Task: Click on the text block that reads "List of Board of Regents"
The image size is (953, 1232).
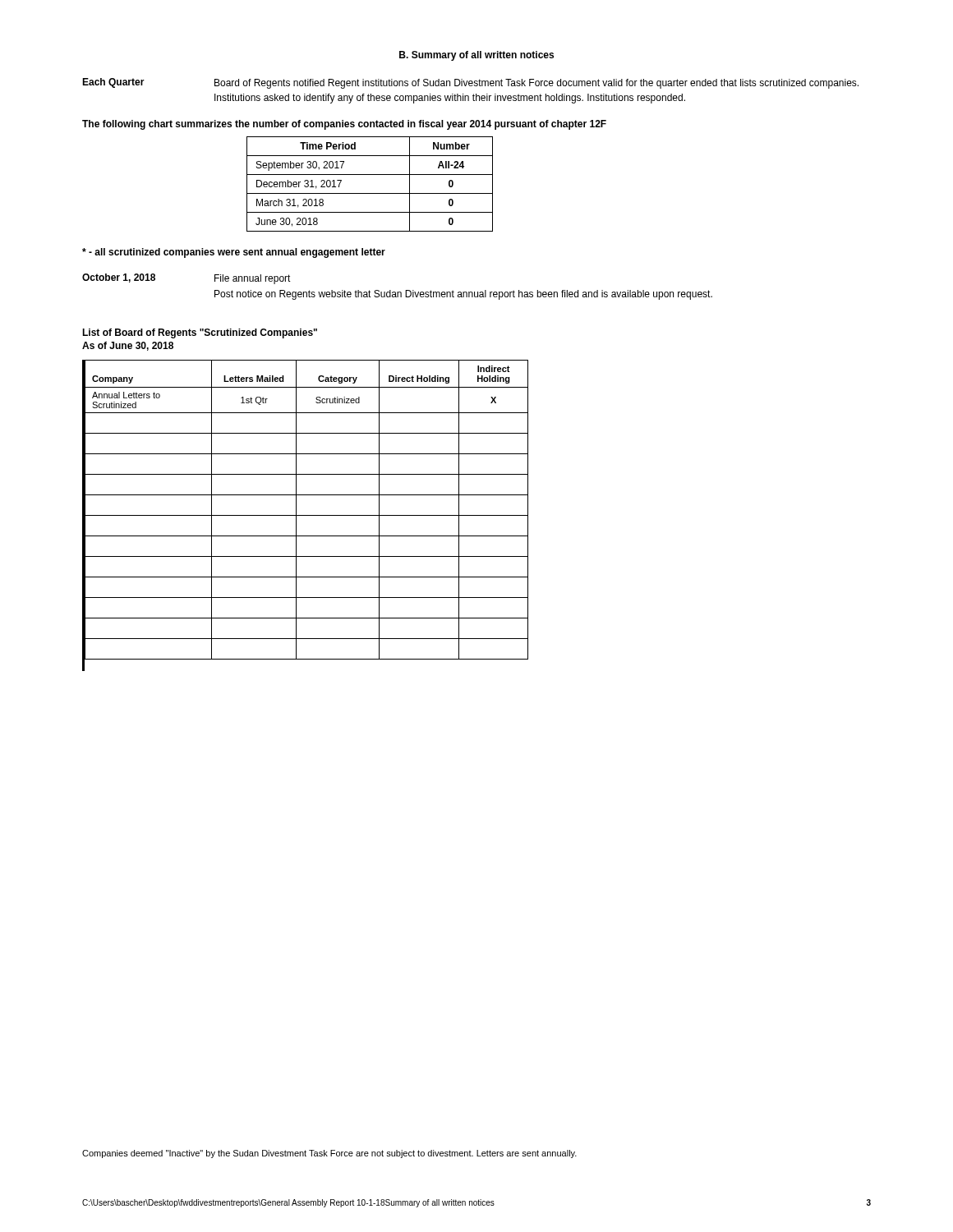Action: (x=200, y=333)
